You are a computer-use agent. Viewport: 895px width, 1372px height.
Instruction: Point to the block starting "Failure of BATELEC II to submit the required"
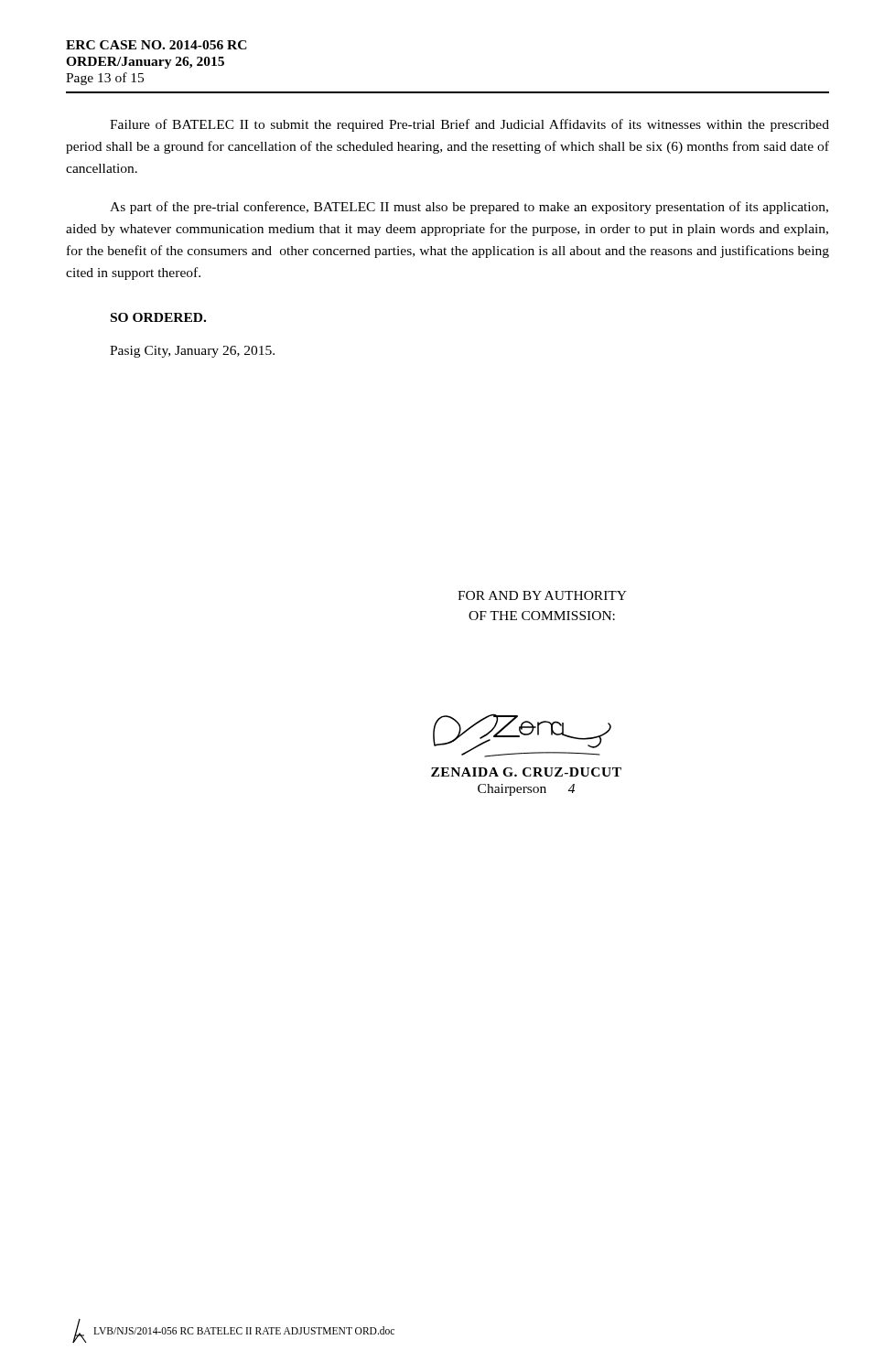448,146
